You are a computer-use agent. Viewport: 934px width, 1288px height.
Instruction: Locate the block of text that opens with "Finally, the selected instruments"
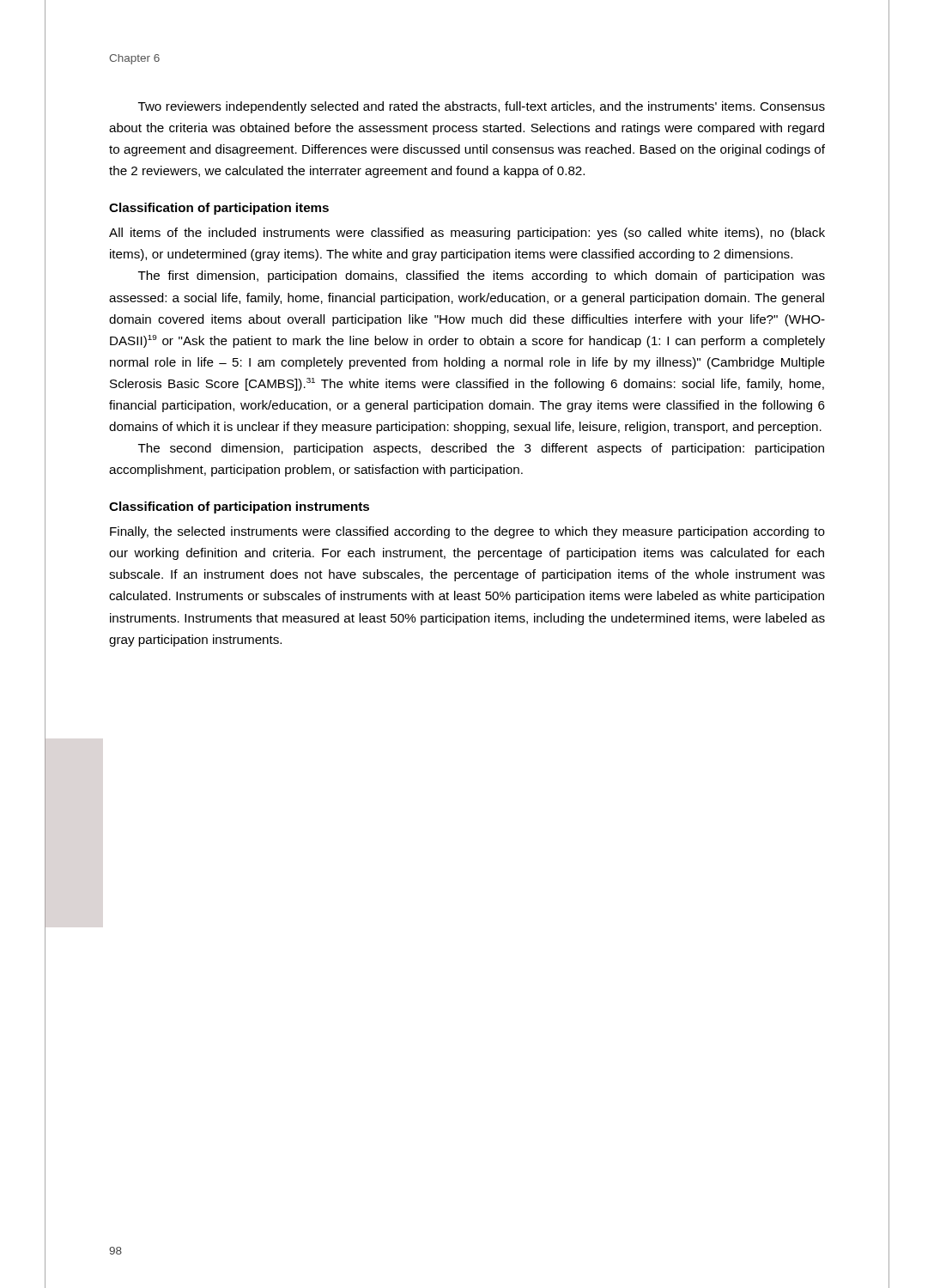point(467,585)
